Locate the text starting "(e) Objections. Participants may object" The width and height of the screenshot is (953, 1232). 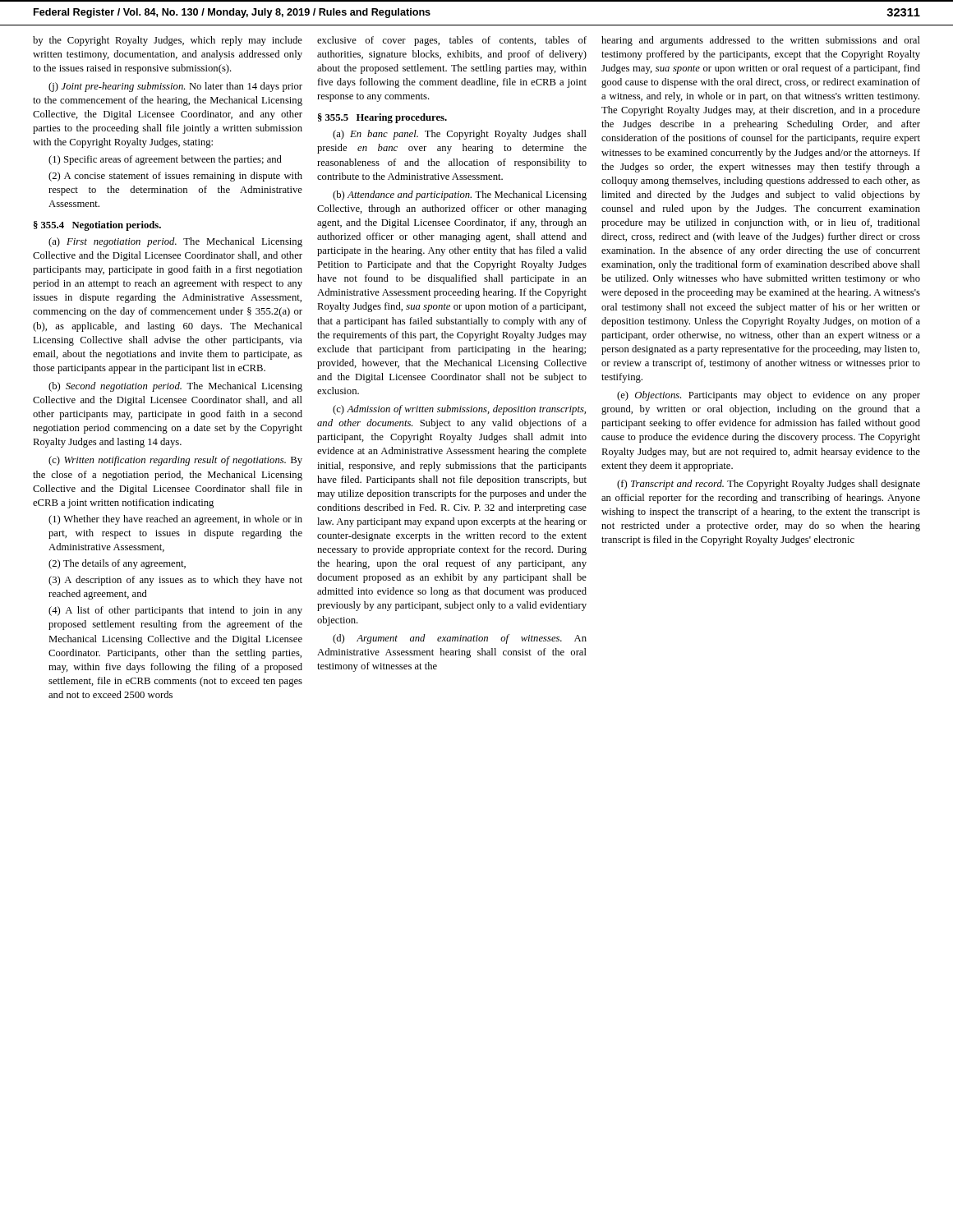click(761, 431)
